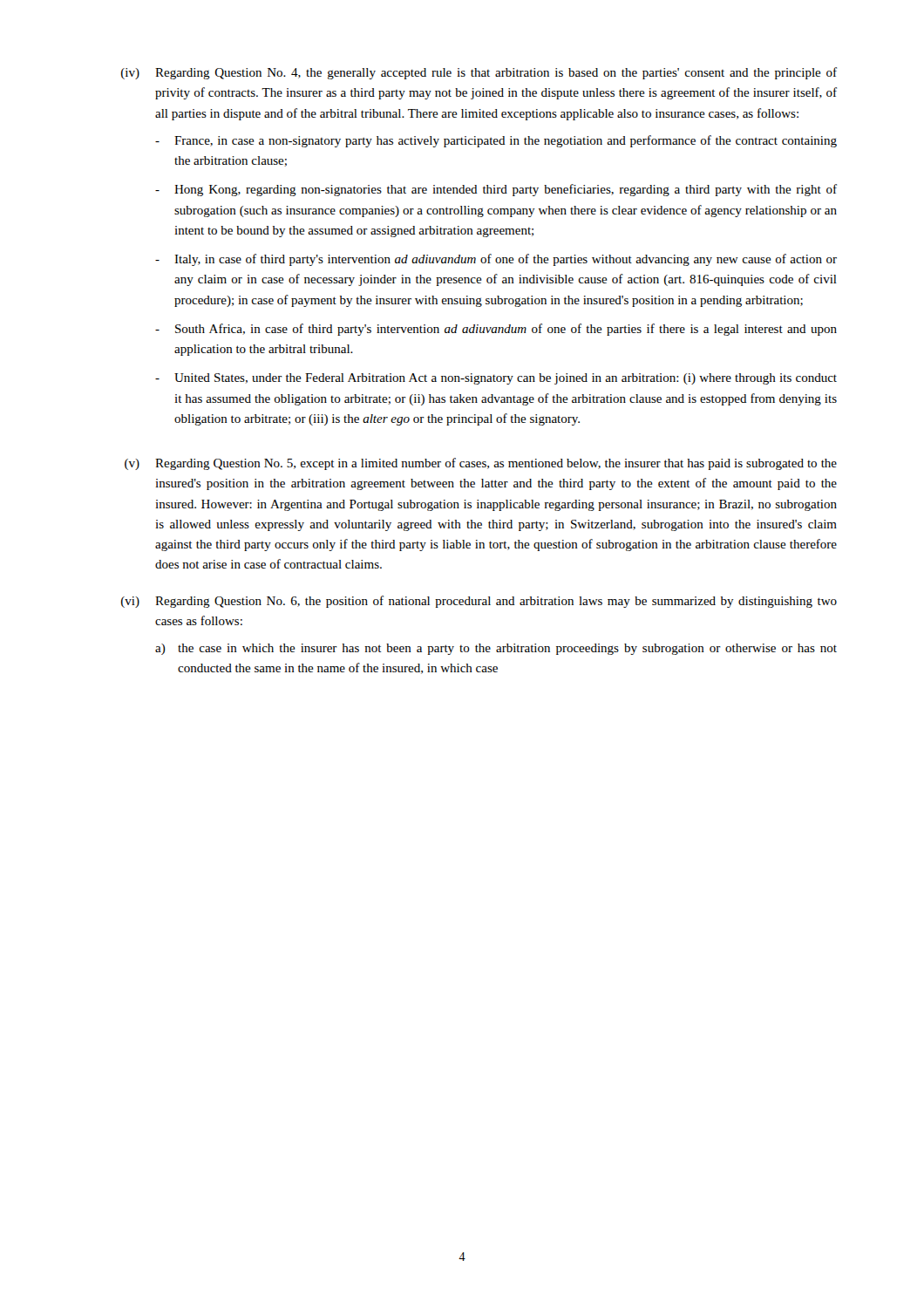This screenshot has height=1308, width=924.
Task: Select the list item that says "- United States, under"
Action: (496, 399)
